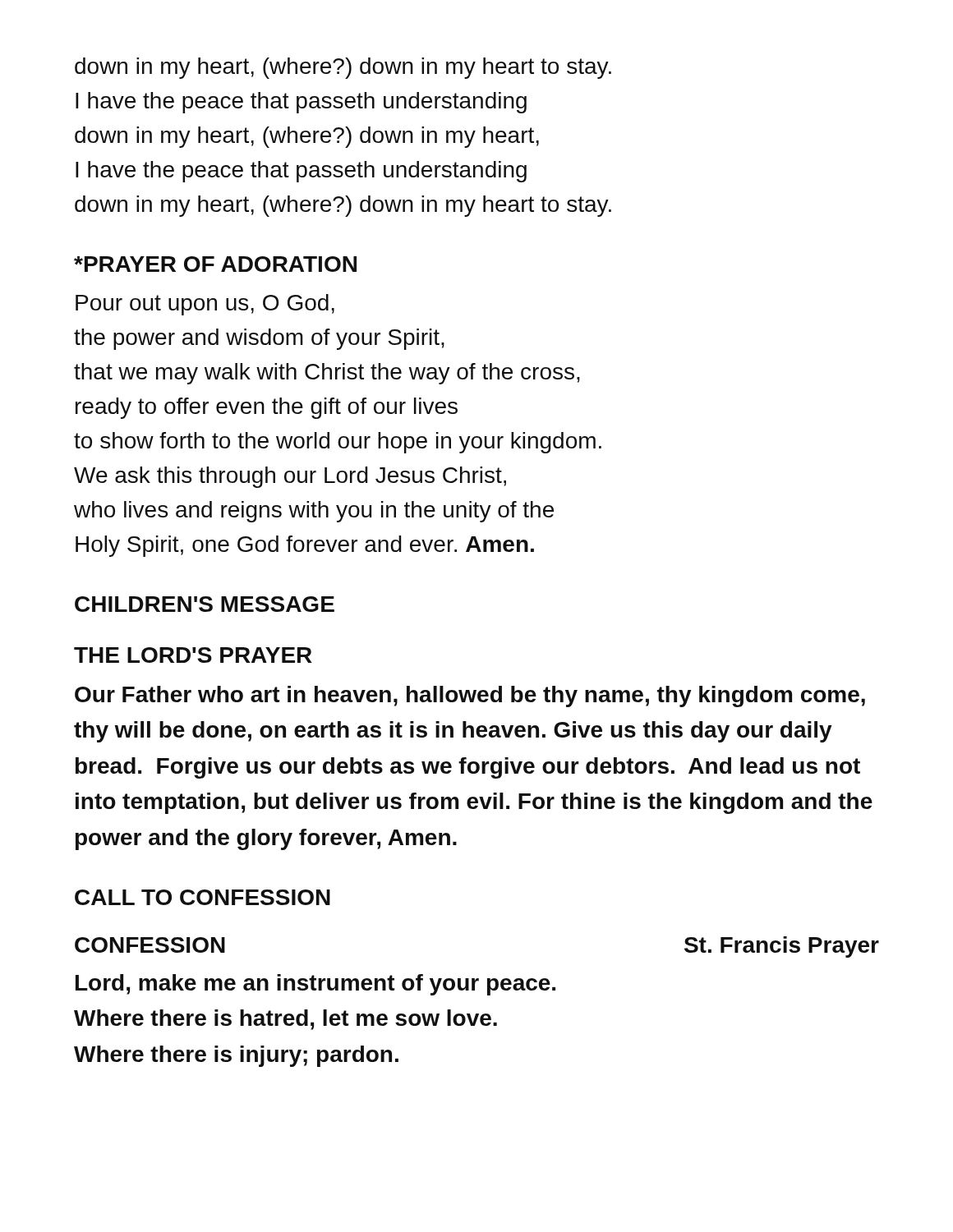Image resolution: width=953 pixels, height=1232 pixels.
Task: Navigate to the text block starting "THE LORD'S PRAYER"
Action: click(193, 655)
